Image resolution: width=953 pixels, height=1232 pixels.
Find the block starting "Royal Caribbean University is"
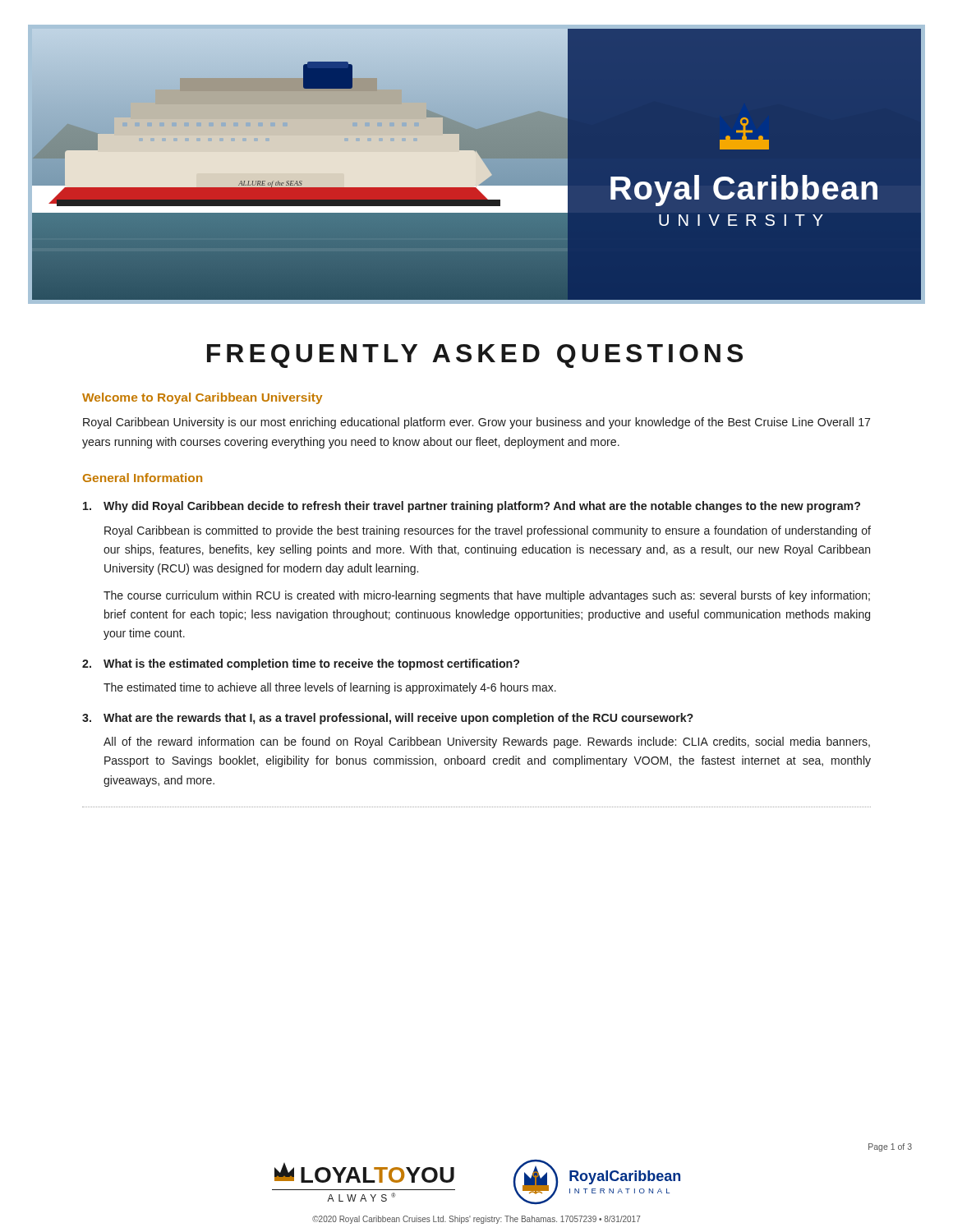click(476, 432)
